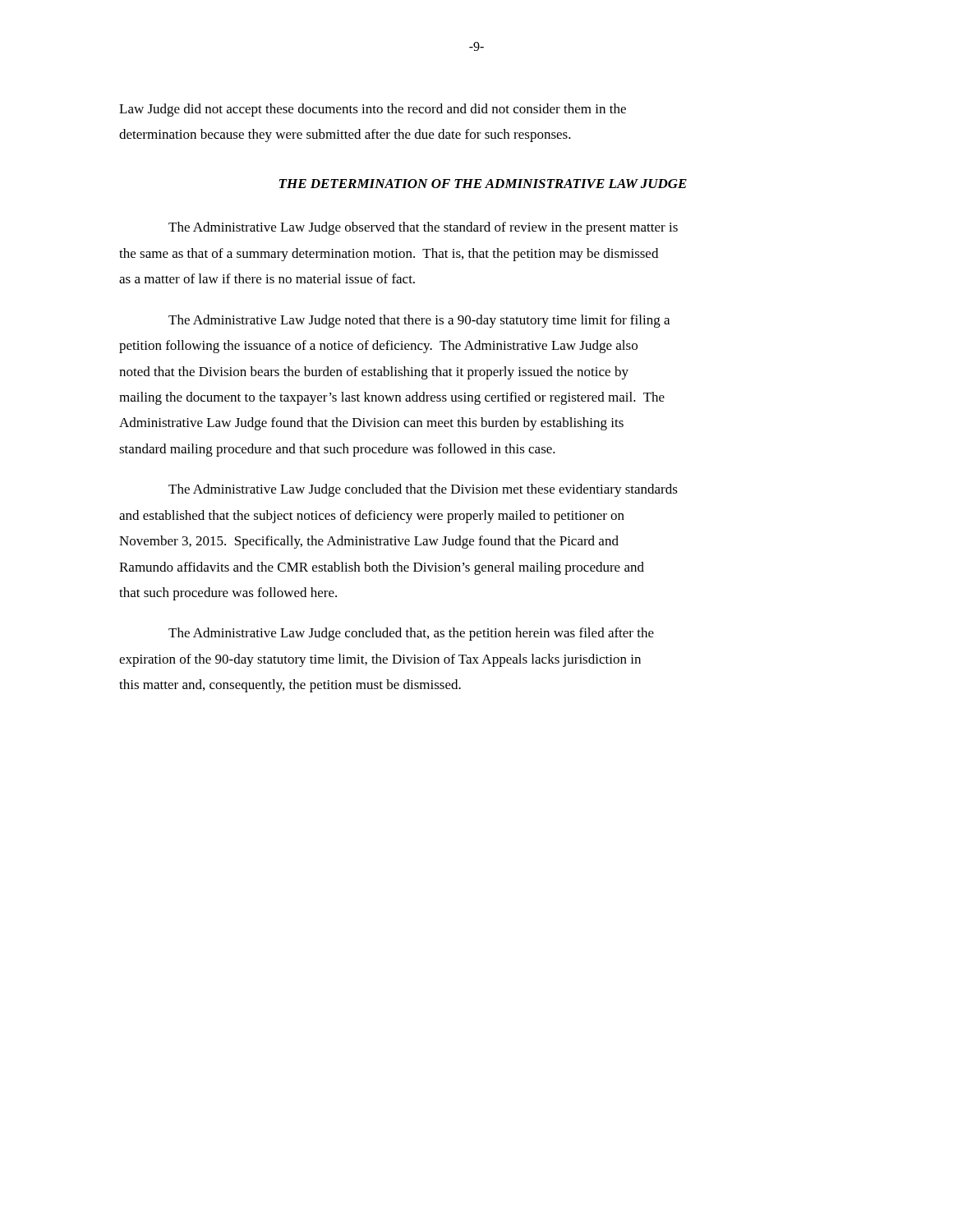
Task: Locate the block of text that opens with "The Administrative Law Judge noted that there is"
Action: 483,384
